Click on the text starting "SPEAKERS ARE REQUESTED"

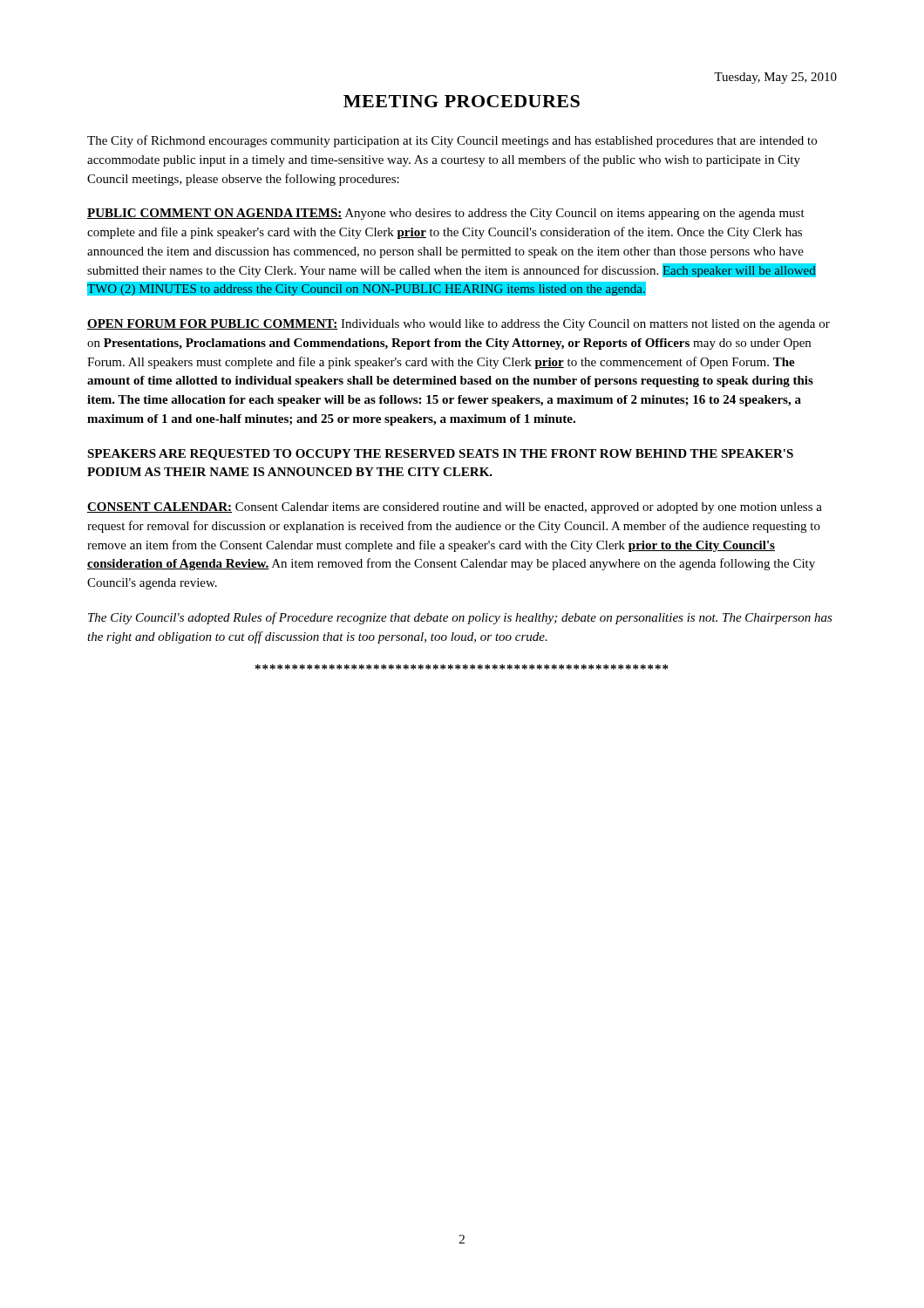(x=440, y=463)
